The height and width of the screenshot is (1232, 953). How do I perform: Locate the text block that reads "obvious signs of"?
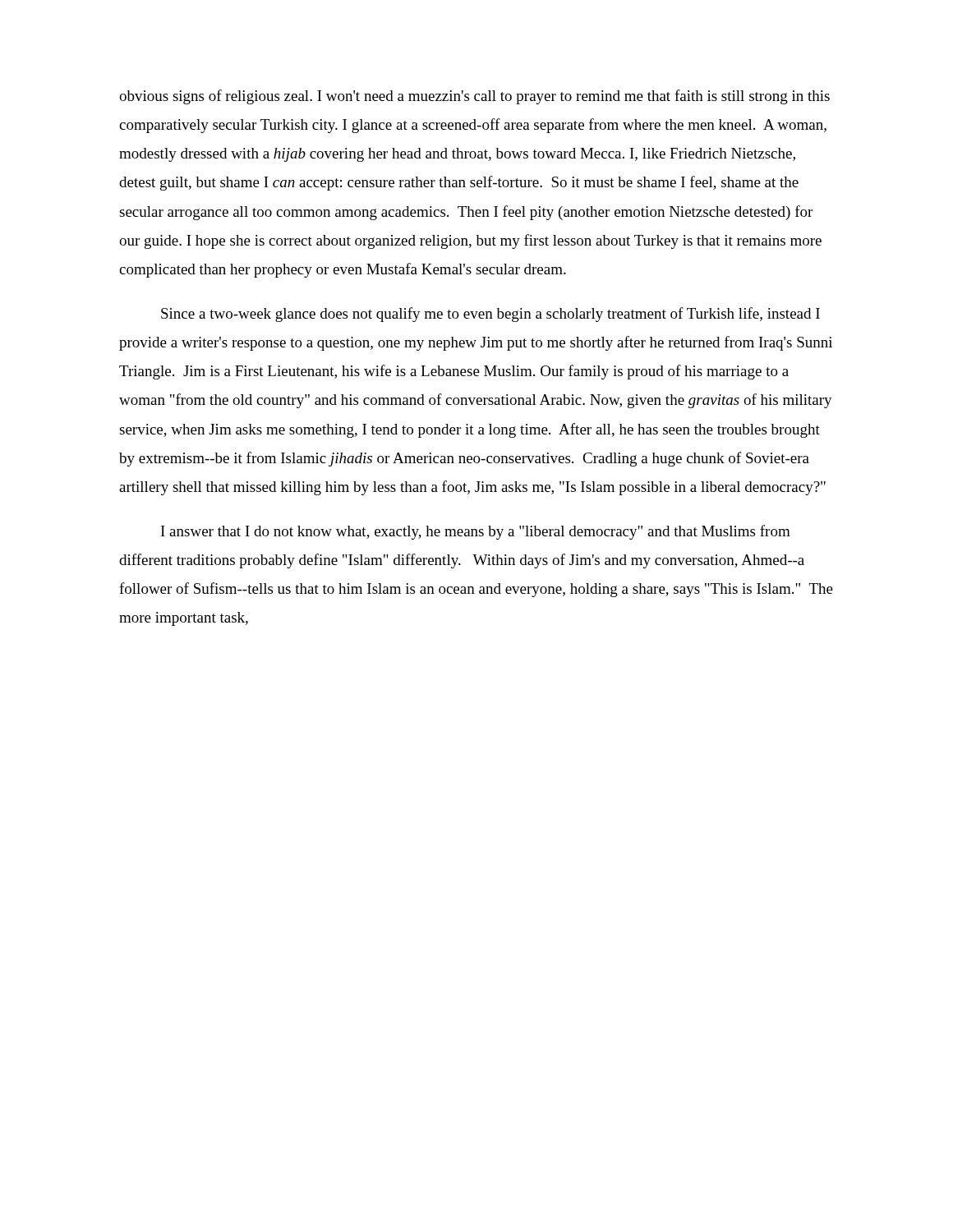476,182
